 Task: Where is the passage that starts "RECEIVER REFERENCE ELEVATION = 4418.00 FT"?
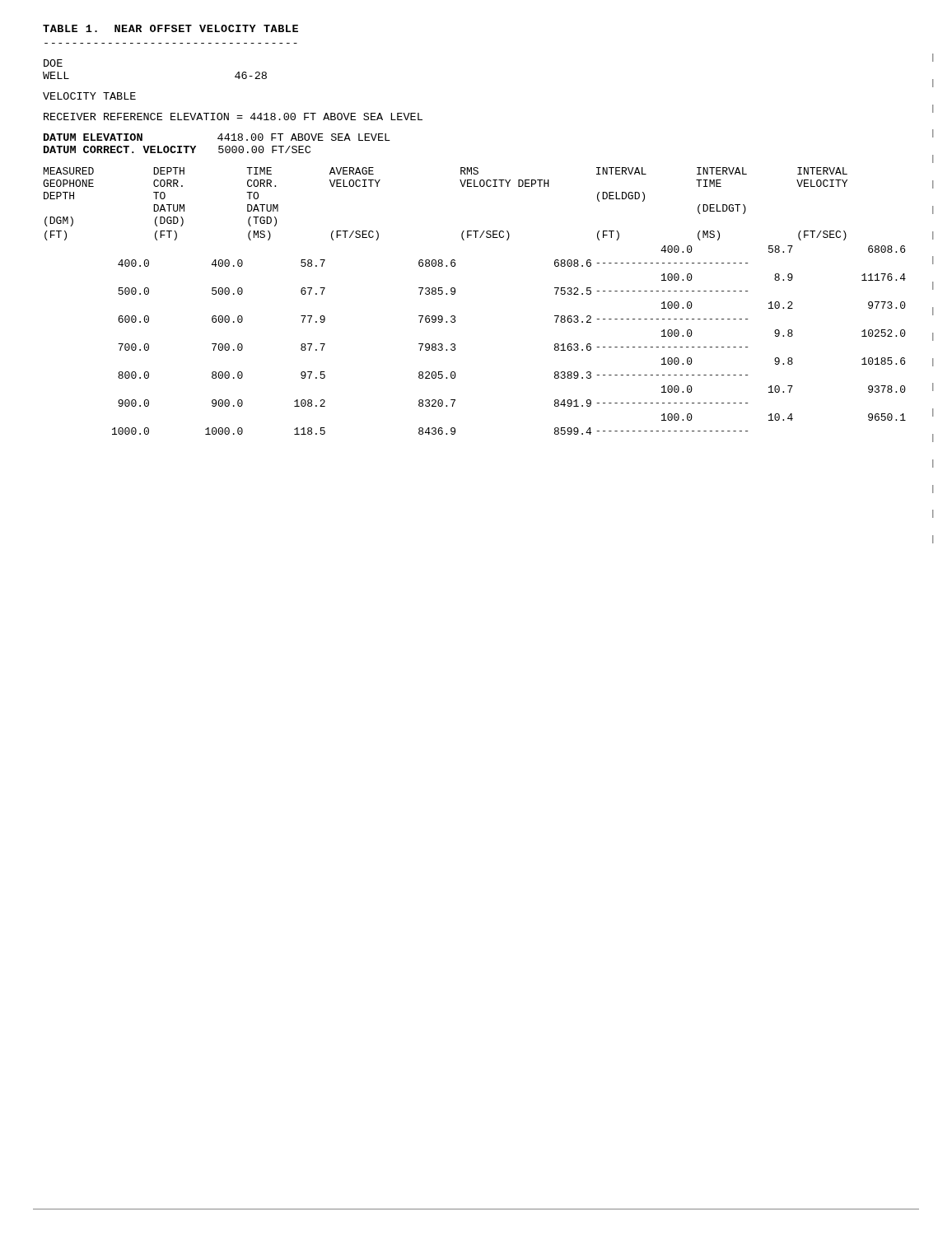[233, 117]
